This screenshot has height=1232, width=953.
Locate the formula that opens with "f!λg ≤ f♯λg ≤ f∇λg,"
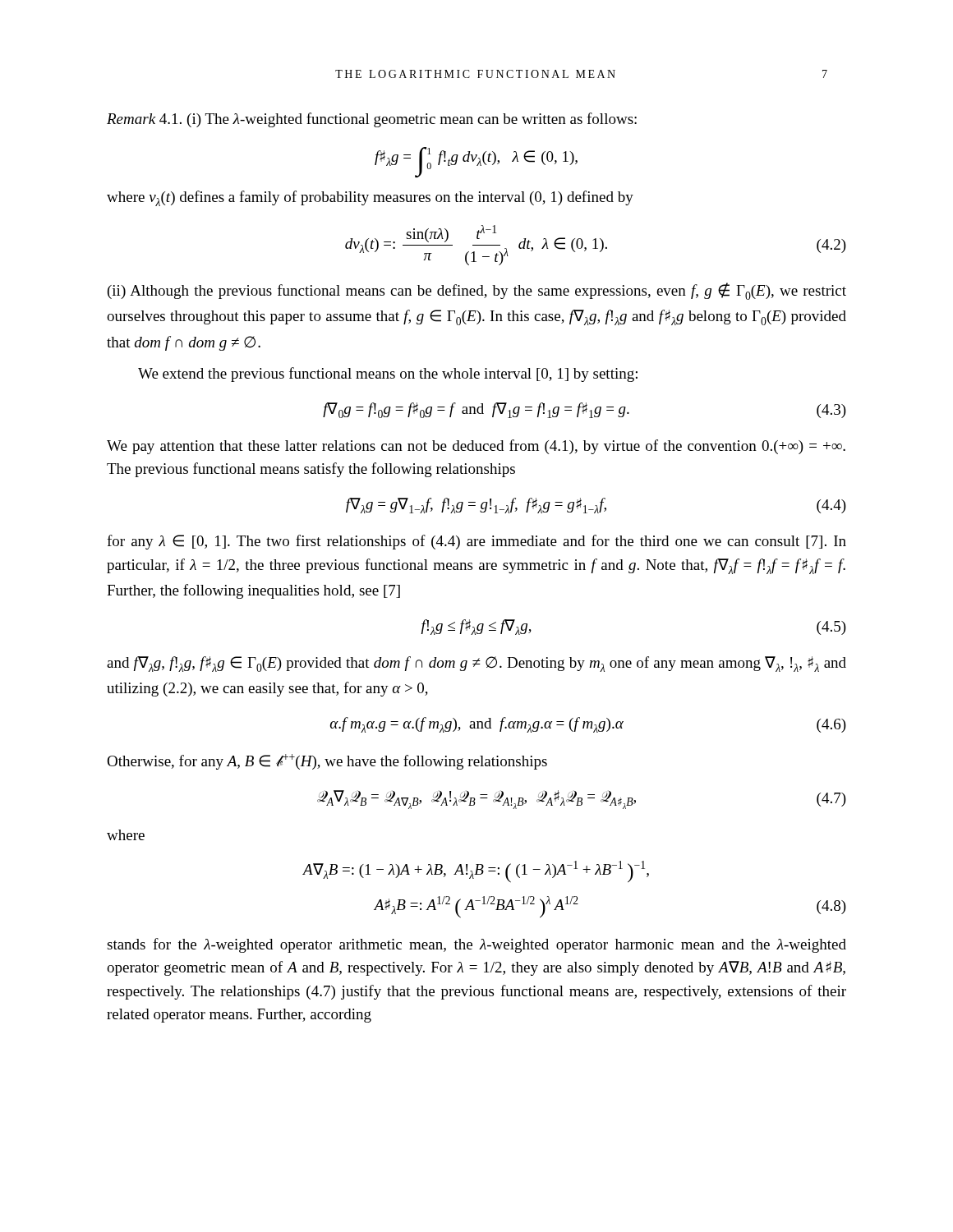(476, 627)
